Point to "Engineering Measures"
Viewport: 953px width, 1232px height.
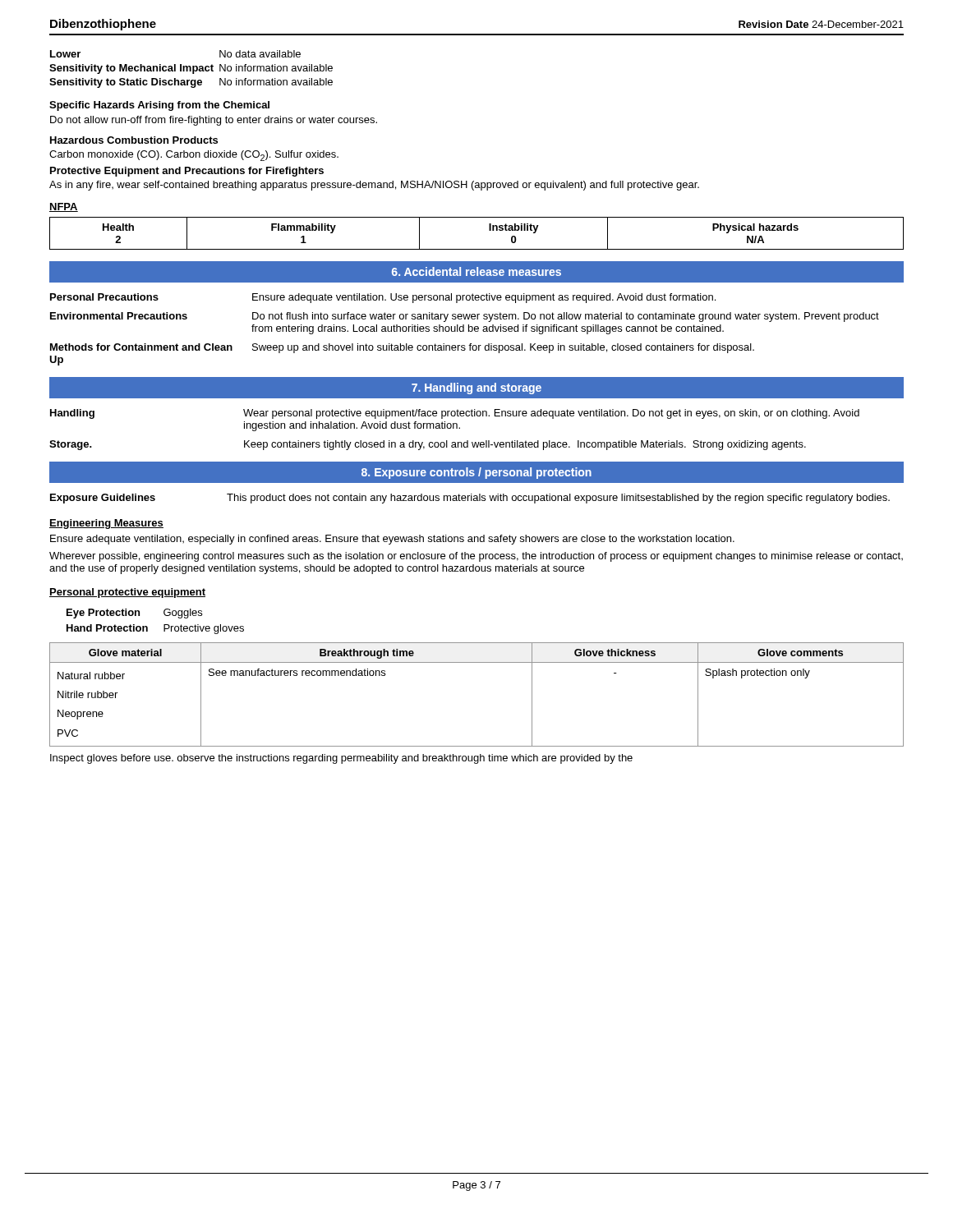click(x=106, y=522)
